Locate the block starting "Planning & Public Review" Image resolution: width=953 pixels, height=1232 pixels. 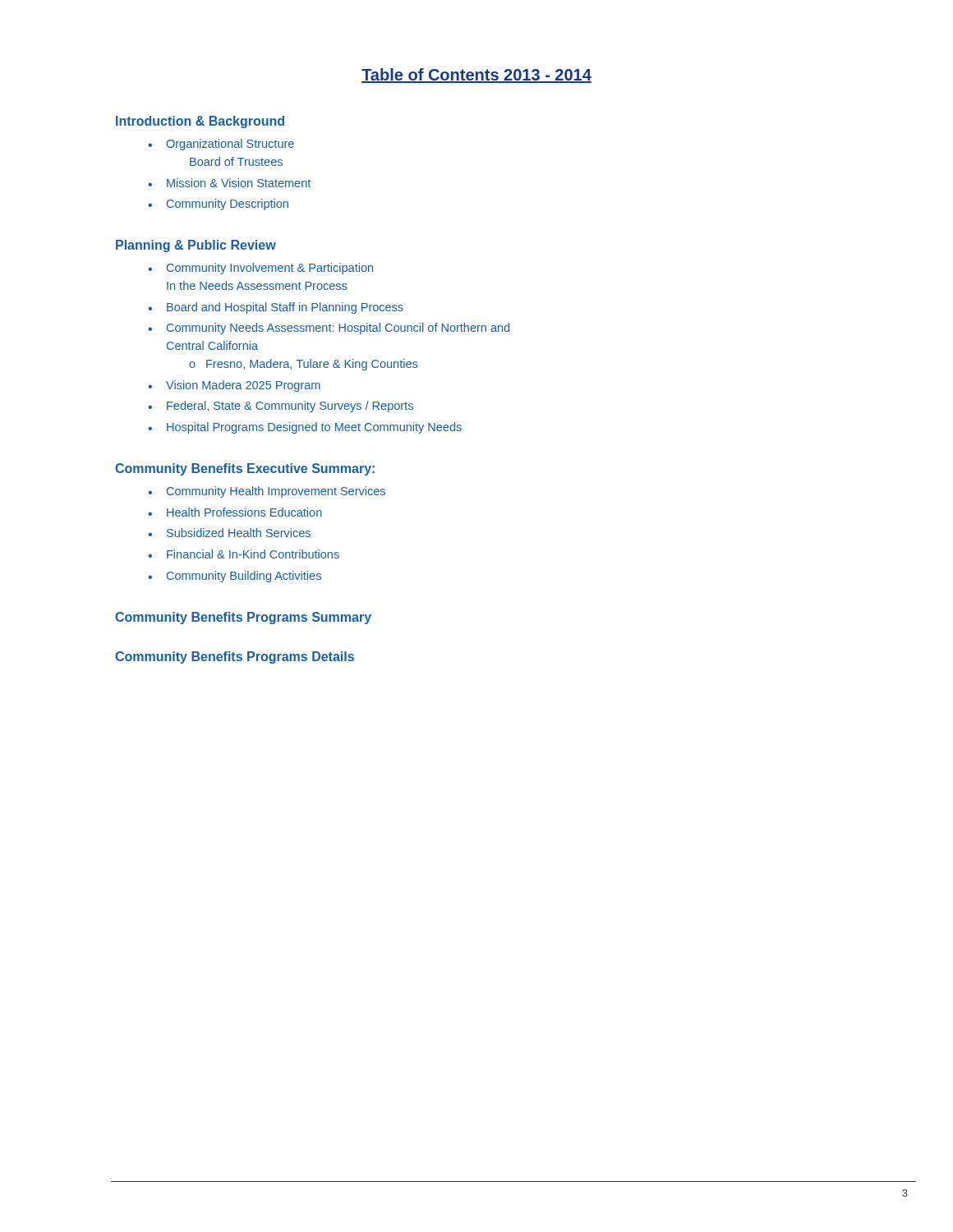(x=195, y=245)
